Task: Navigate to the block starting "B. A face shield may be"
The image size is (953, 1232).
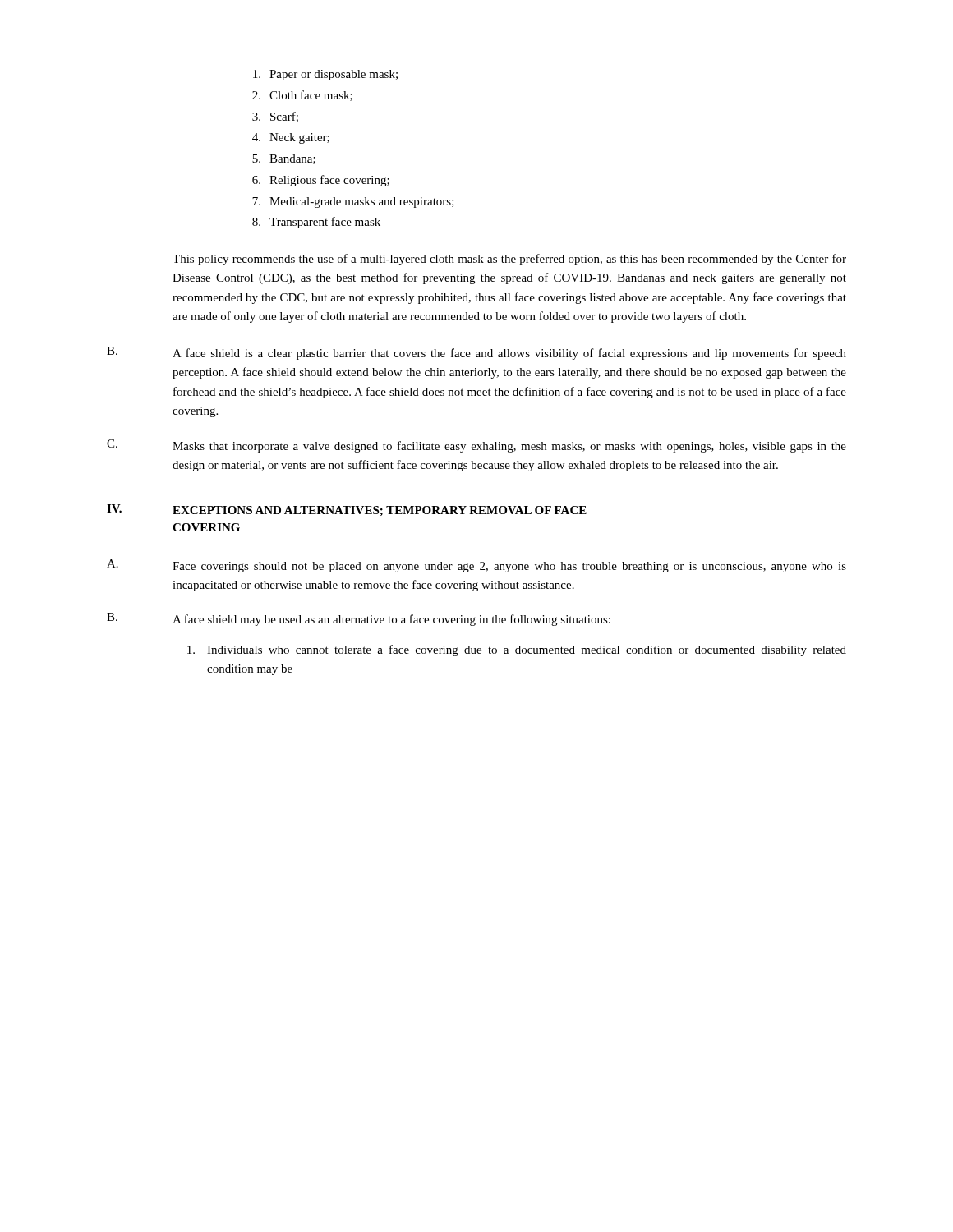Action: click(476, 646)
